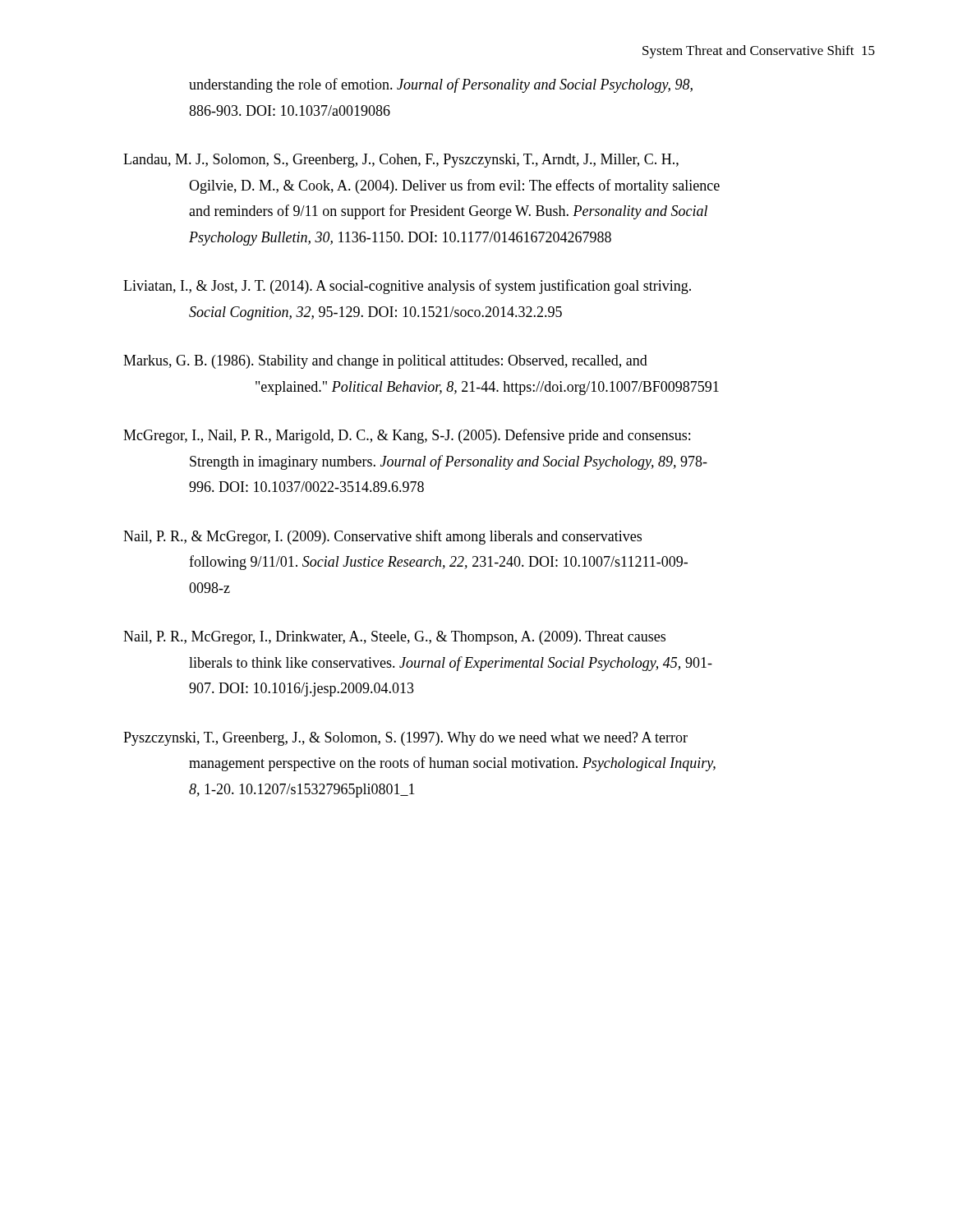Find the region starting "Liviatan, I., & Jost, J."
This screenshot has height=1232, width=953.
(x=499, y=299)
